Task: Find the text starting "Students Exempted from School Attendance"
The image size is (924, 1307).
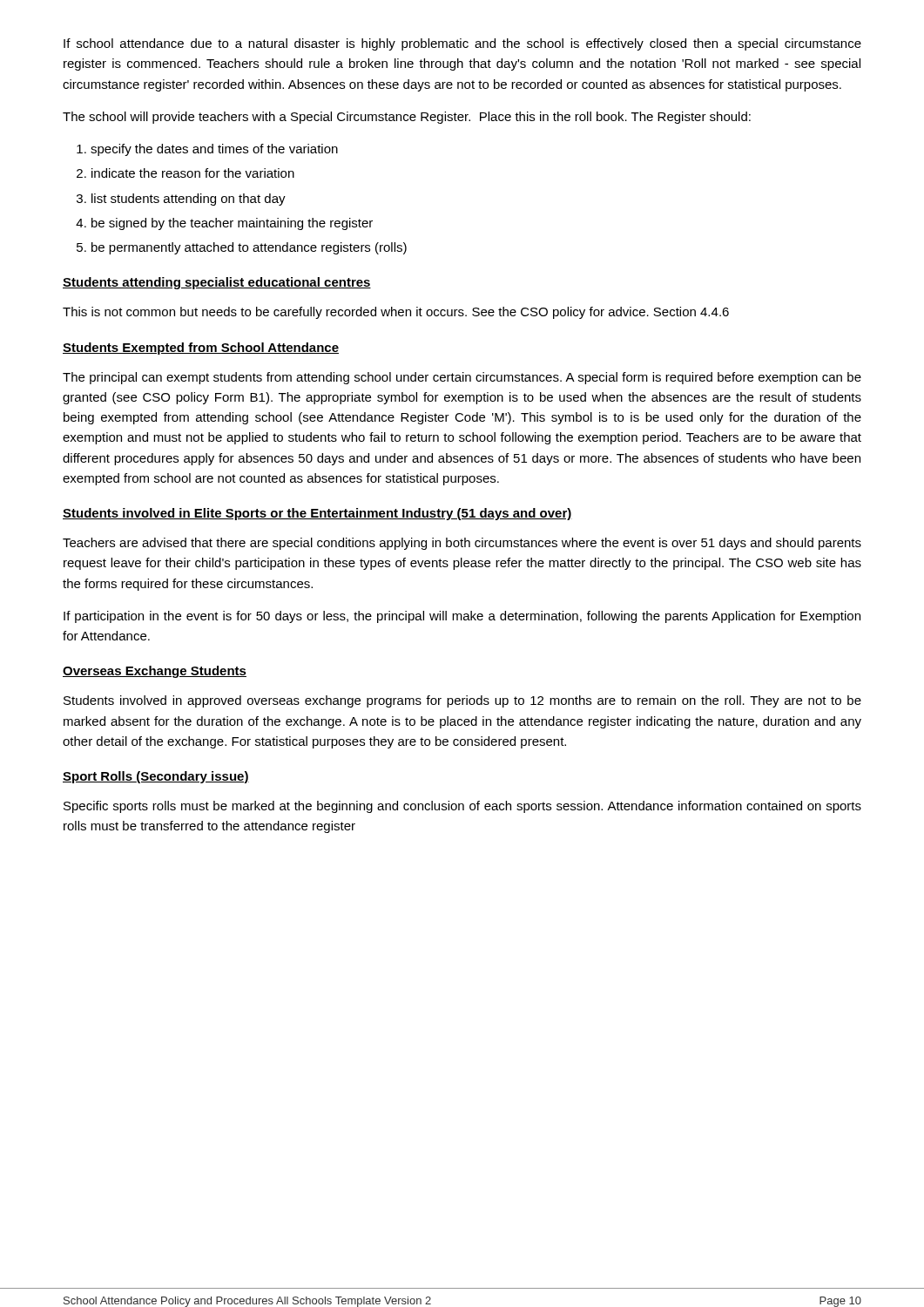Action: pyautogui.click(x=201, y=349)
